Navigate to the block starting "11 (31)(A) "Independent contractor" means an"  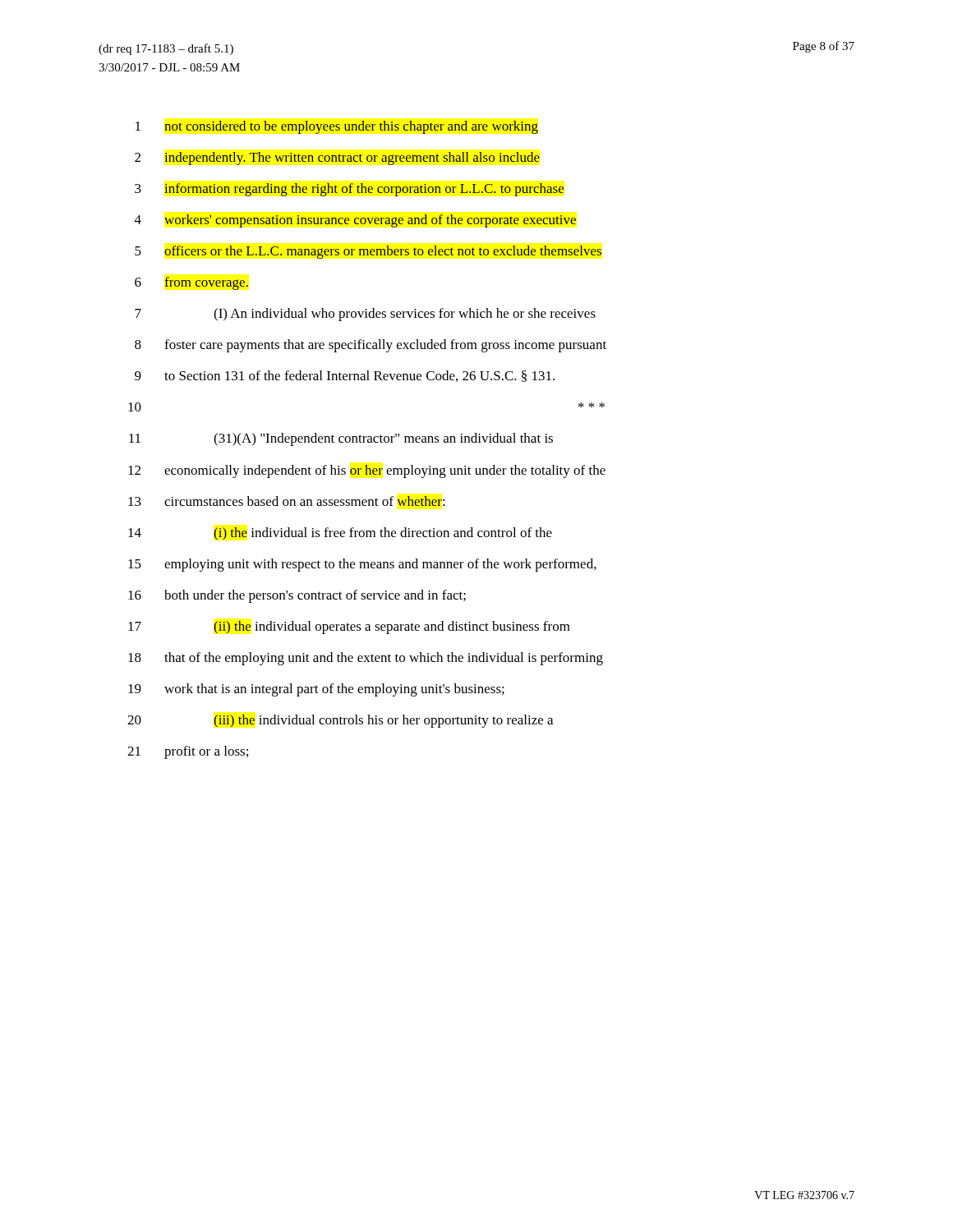(476, 439)
